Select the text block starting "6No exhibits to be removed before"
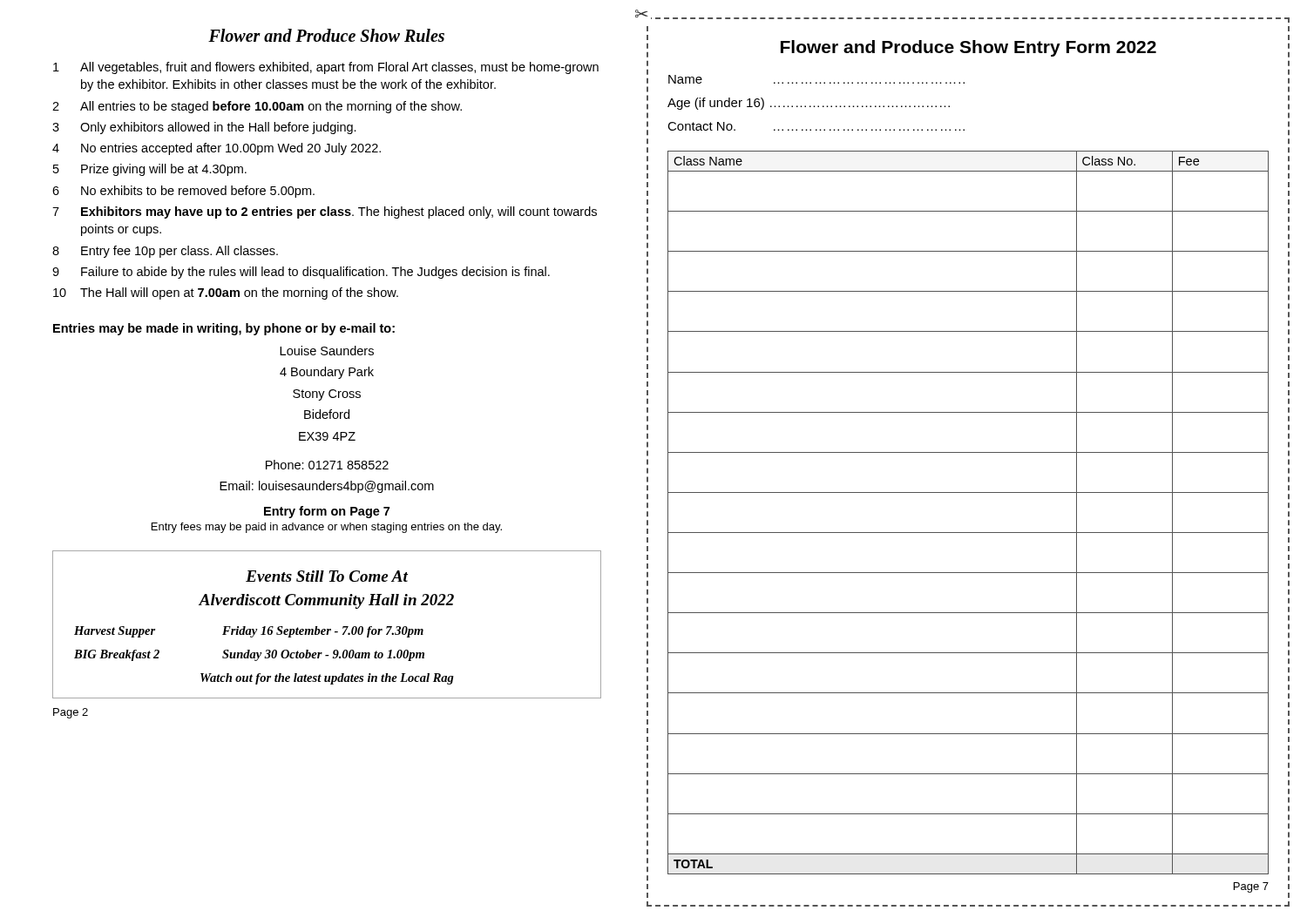The image size is (1307, 924). click(184, 191)
